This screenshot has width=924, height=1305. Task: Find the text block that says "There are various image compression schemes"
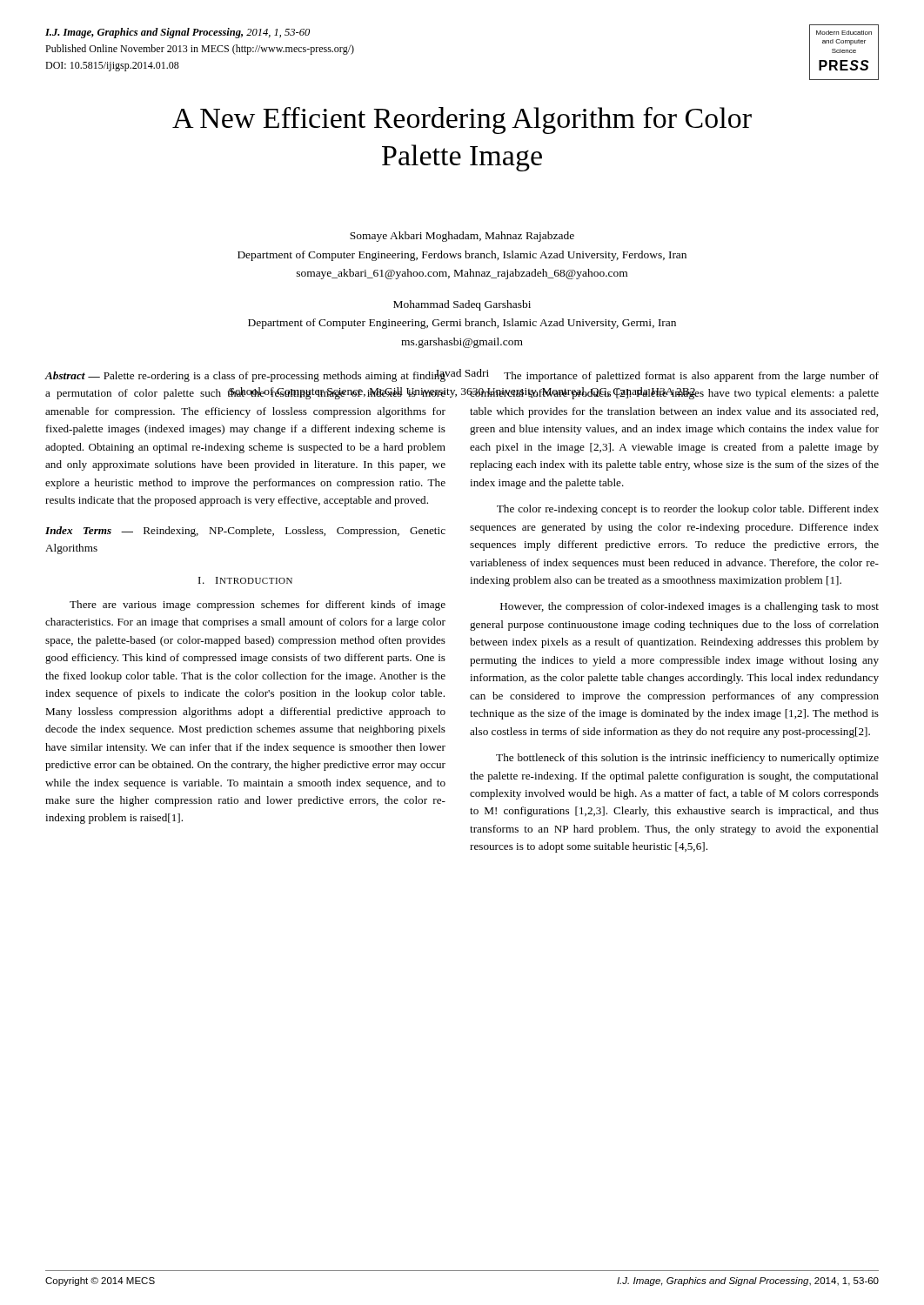[245, 711]
